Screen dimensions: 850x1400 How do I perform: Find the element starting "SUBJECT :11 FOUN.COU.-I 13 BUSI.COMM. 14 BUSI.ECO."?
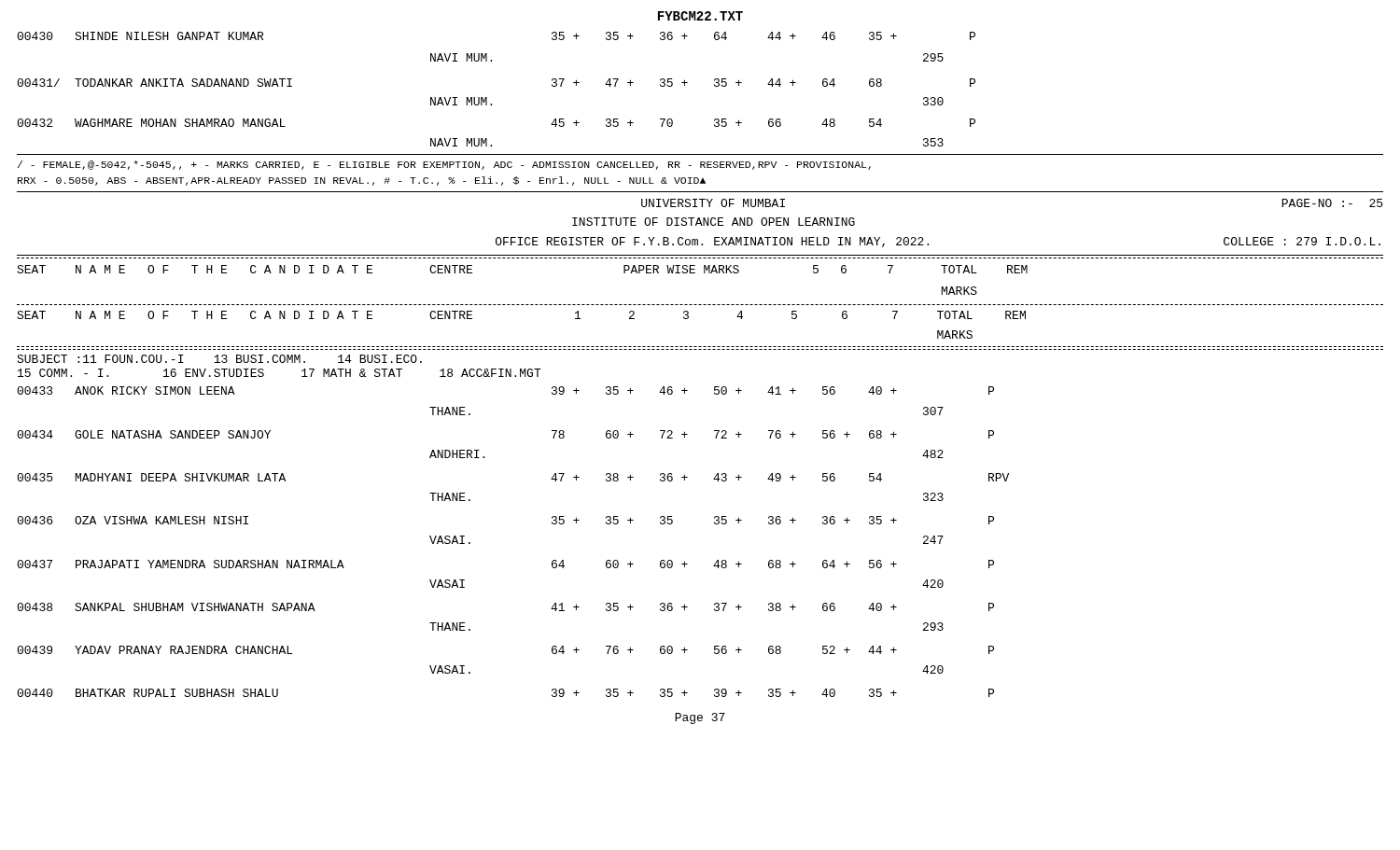coord(279,367)
